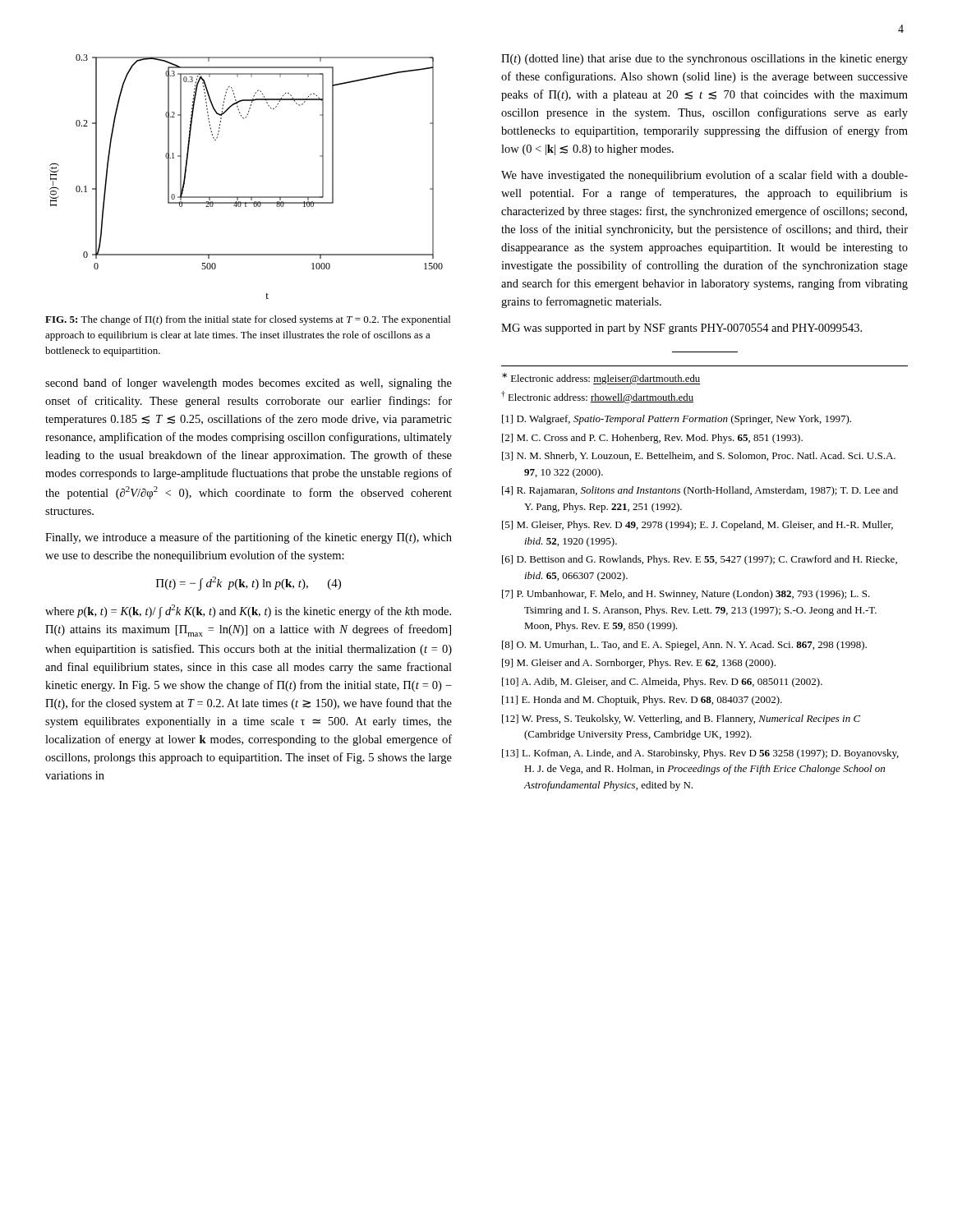This screenshot has width=953, height=1232.
Task: Select the list item with the text "[5] M. Gleiser, Phys. Rev."
Action: point(697,533)
